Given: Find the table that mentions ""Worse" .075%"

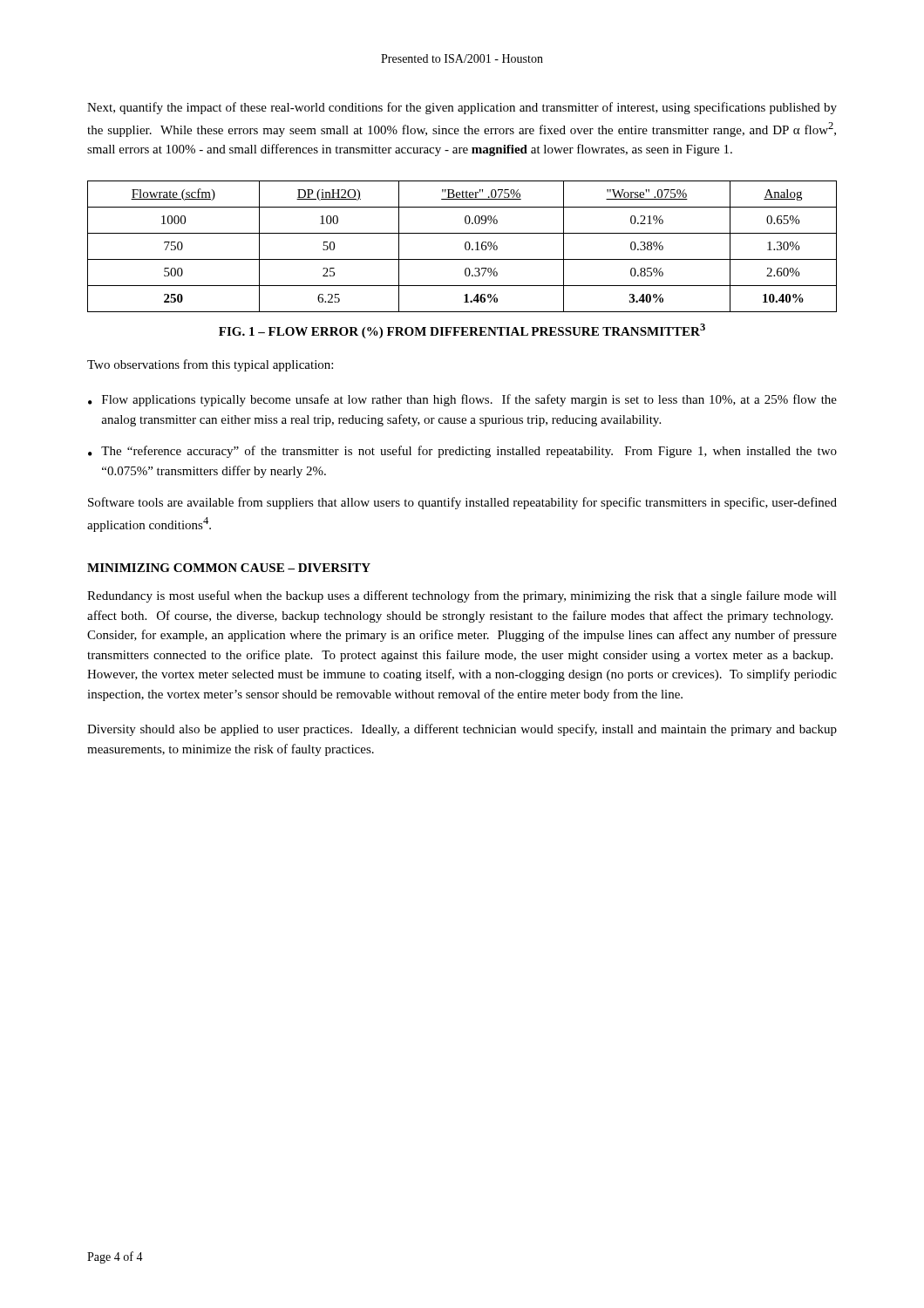Looking at the screenshot, I should pos(462,246).
